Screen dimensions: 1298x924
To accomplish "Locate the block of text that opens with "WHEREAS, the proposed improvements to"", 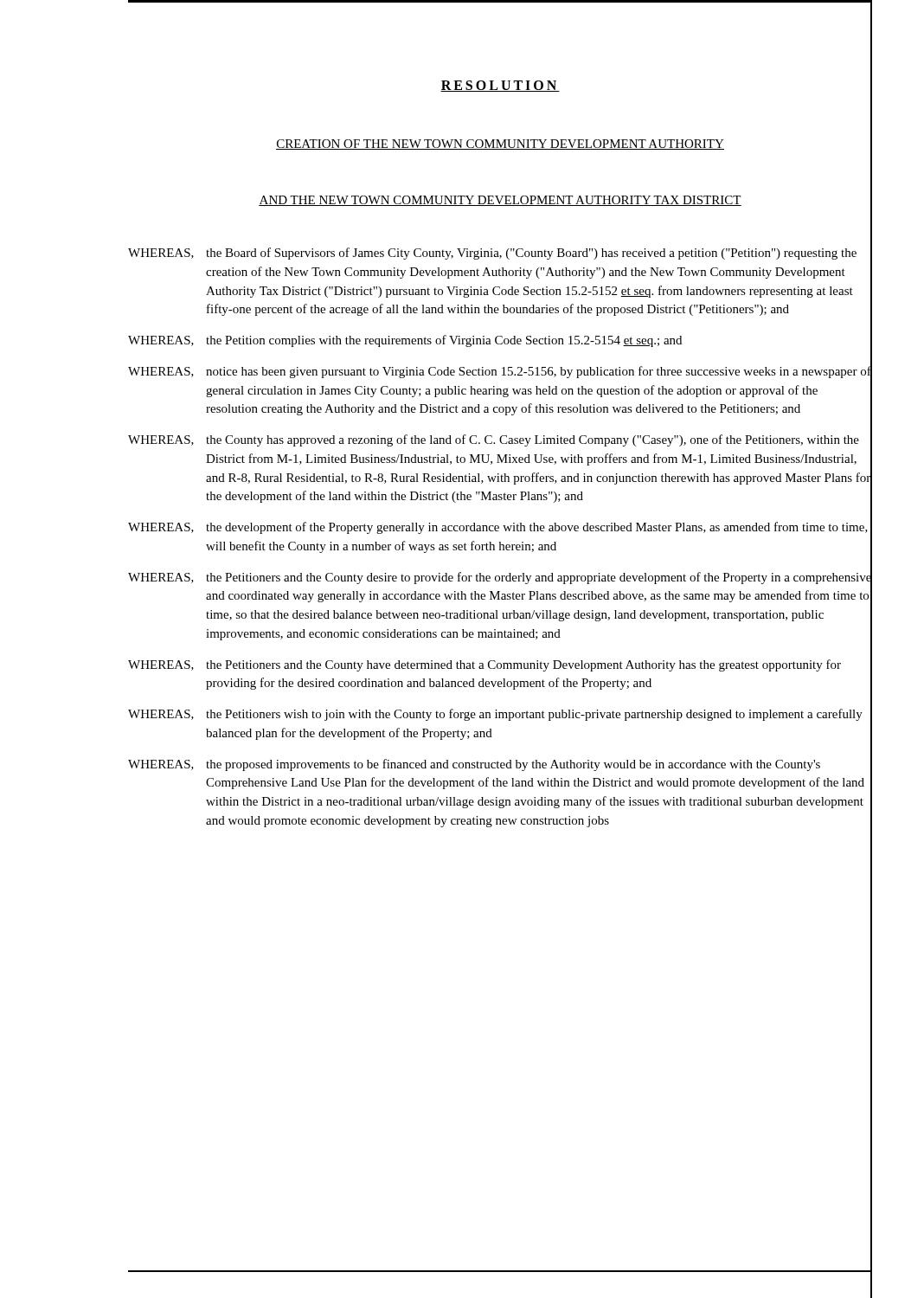I will point(500,793).
